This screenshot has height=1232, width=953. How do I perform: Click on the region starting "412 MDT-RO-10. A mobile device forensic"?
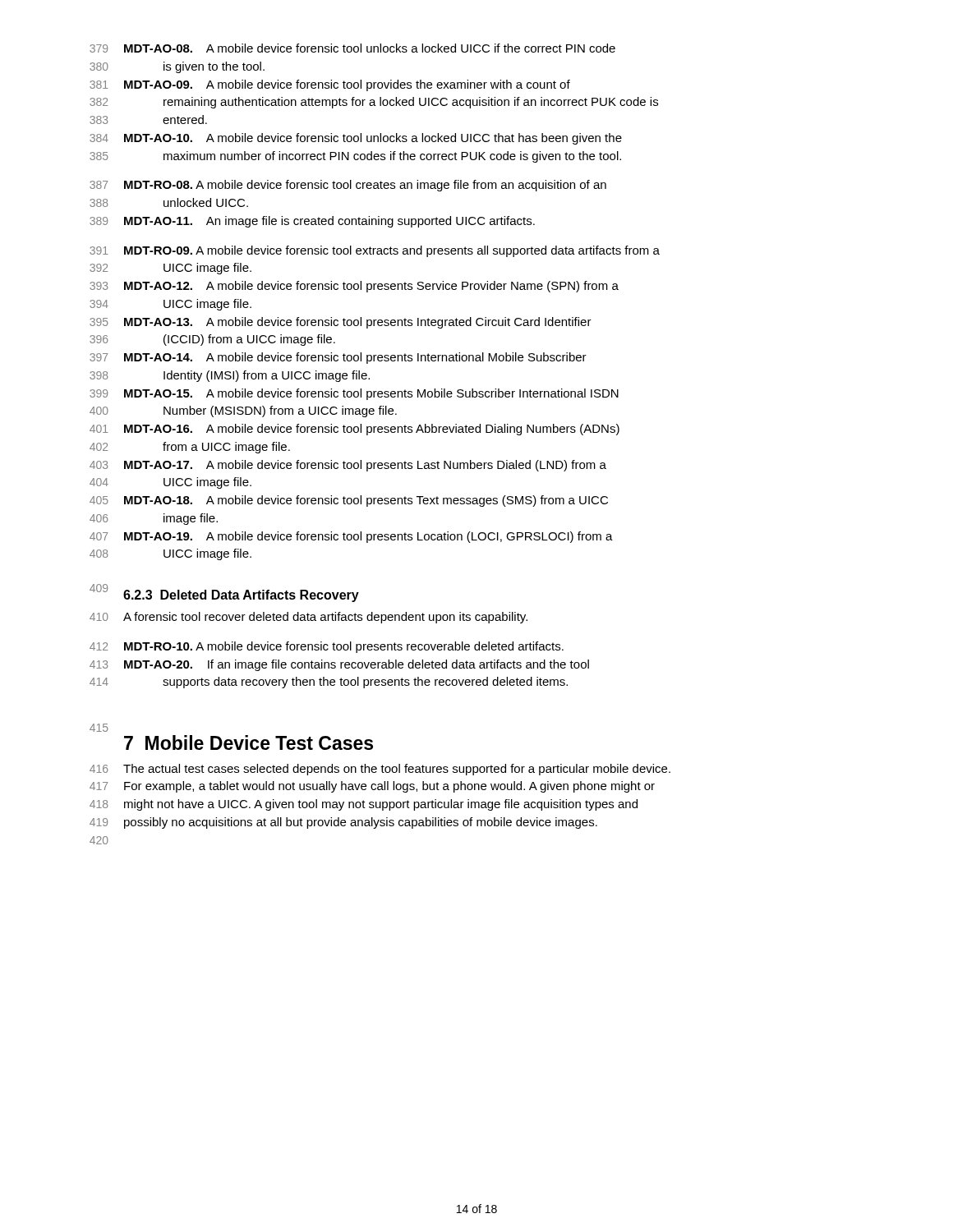(x=476, y=646)
